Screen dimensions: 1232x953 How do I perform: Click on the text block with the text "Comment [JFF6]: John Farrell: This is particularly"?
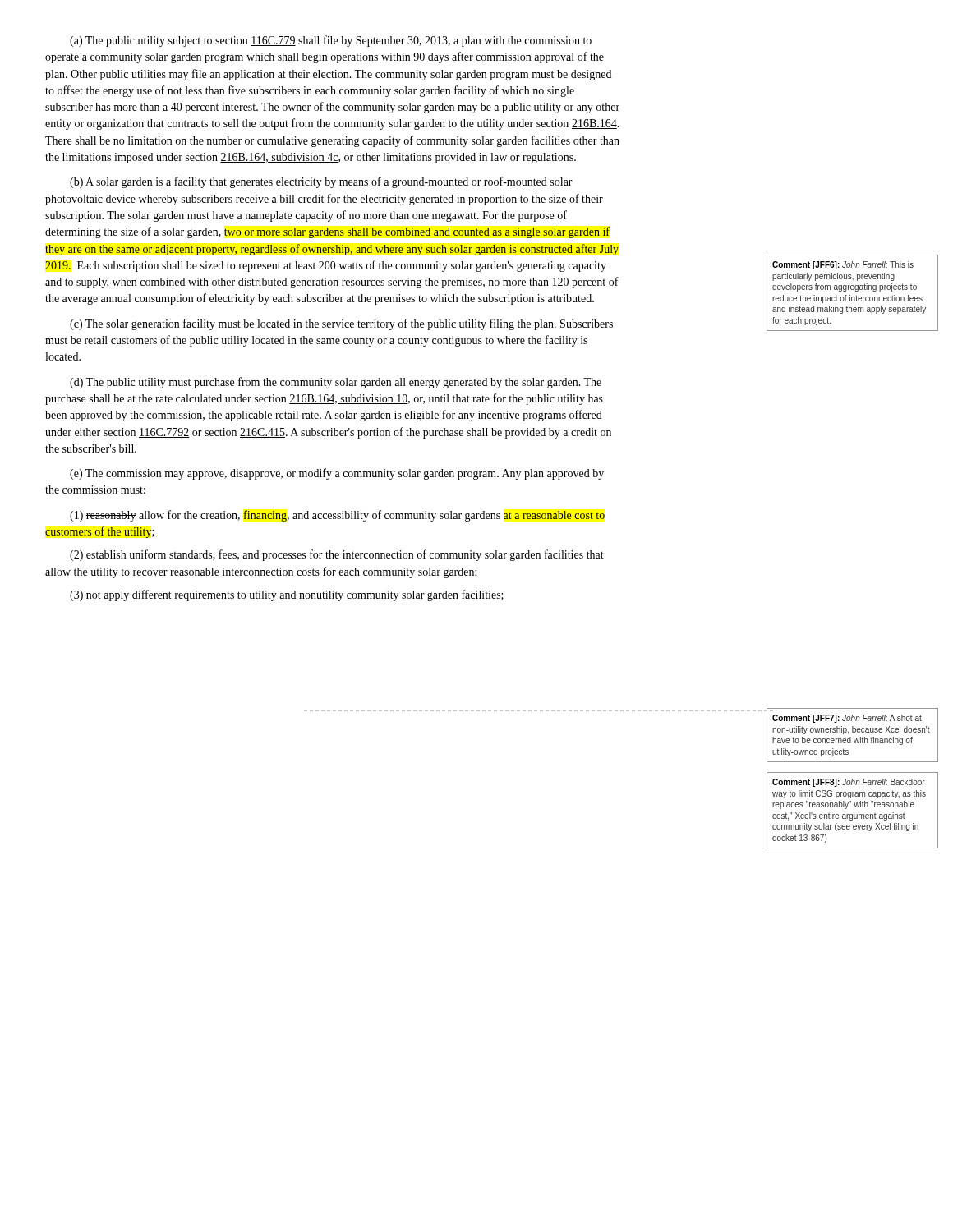[849, 293]
